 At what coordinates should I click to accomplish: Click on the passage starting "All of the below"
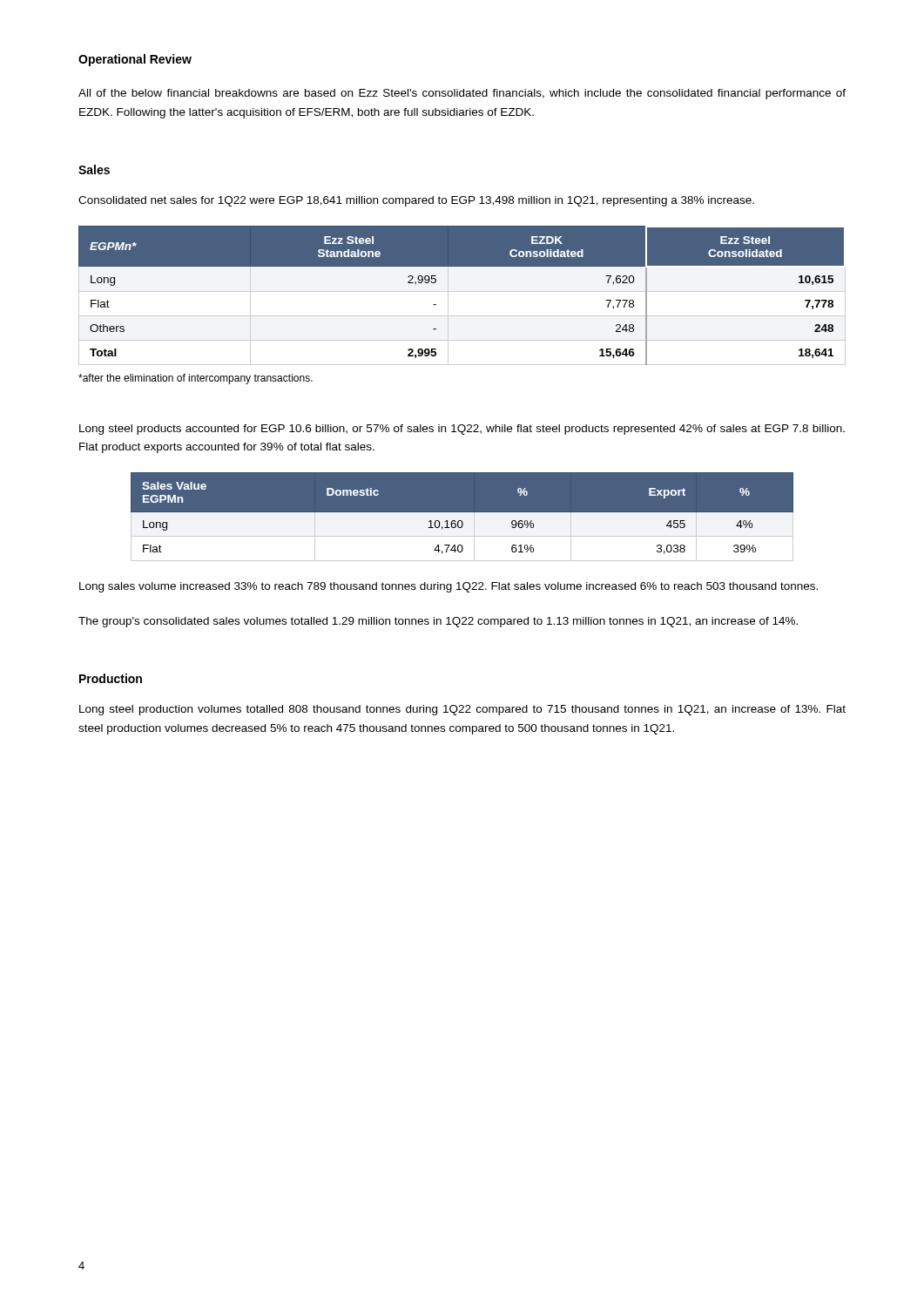tap(462, 102)
